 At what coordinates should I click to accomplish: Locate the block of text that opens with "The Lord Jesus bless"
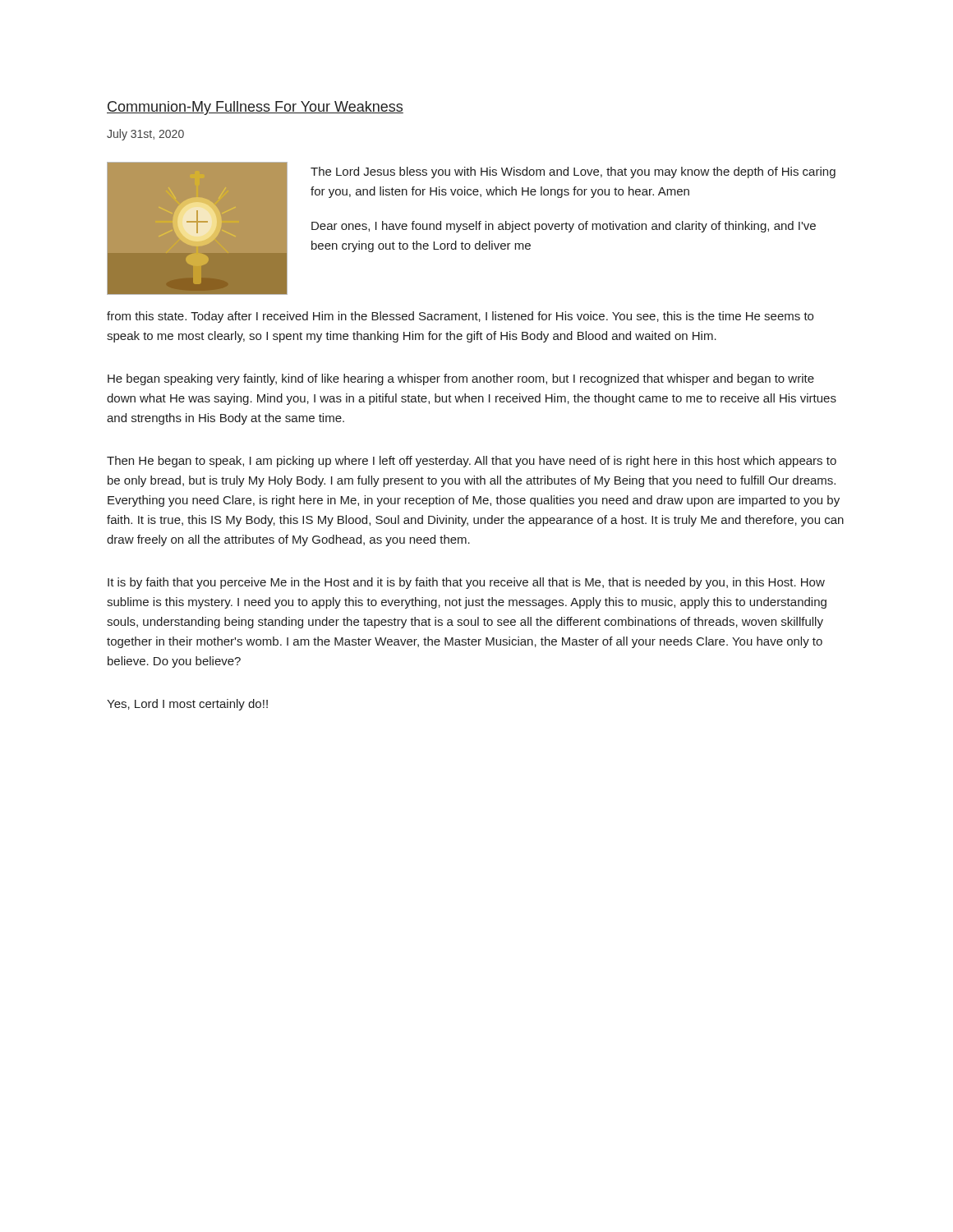(x=573, y=181)
